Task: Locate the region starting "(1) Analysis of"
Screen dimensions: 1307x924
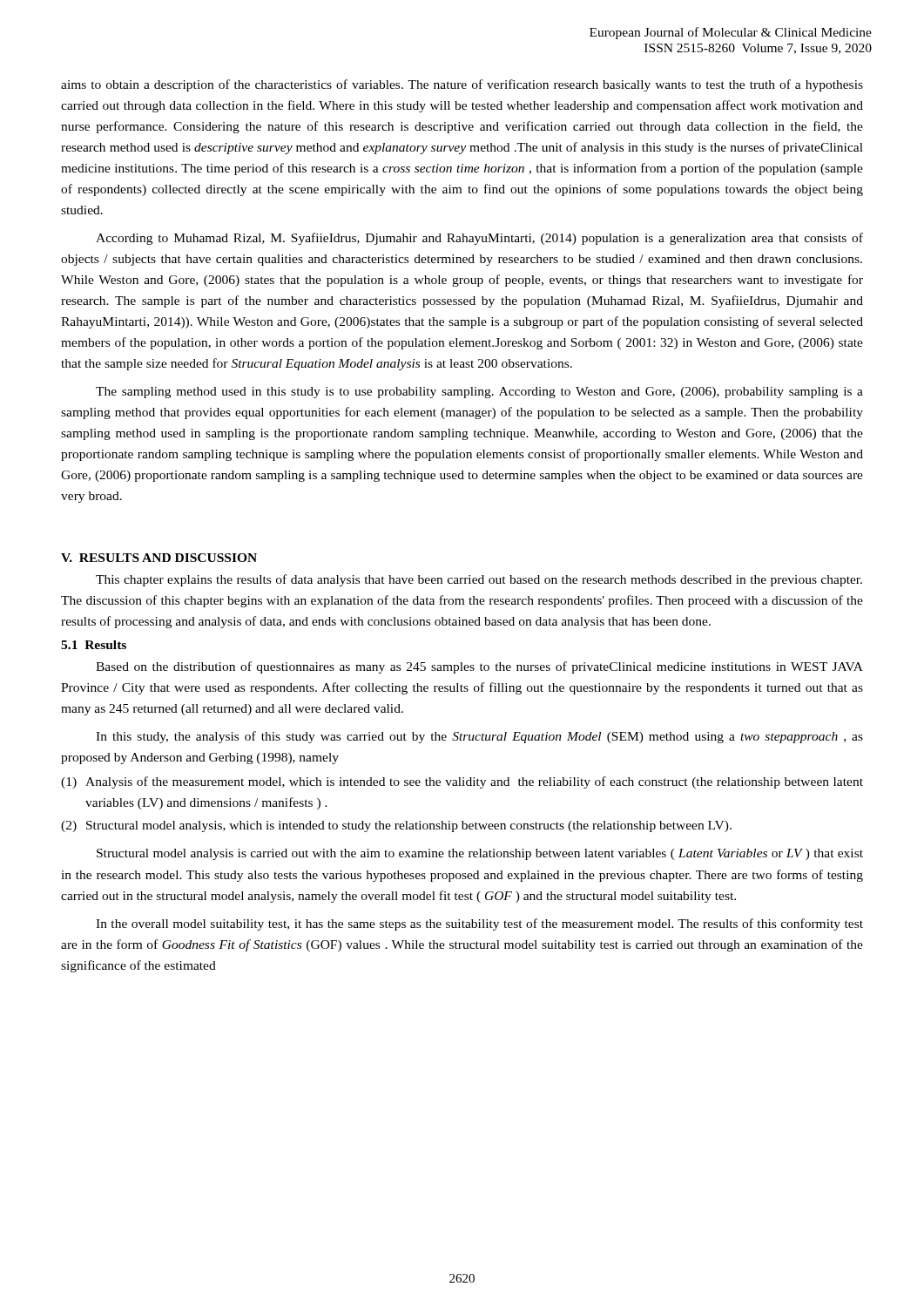Action: point(462,792)
